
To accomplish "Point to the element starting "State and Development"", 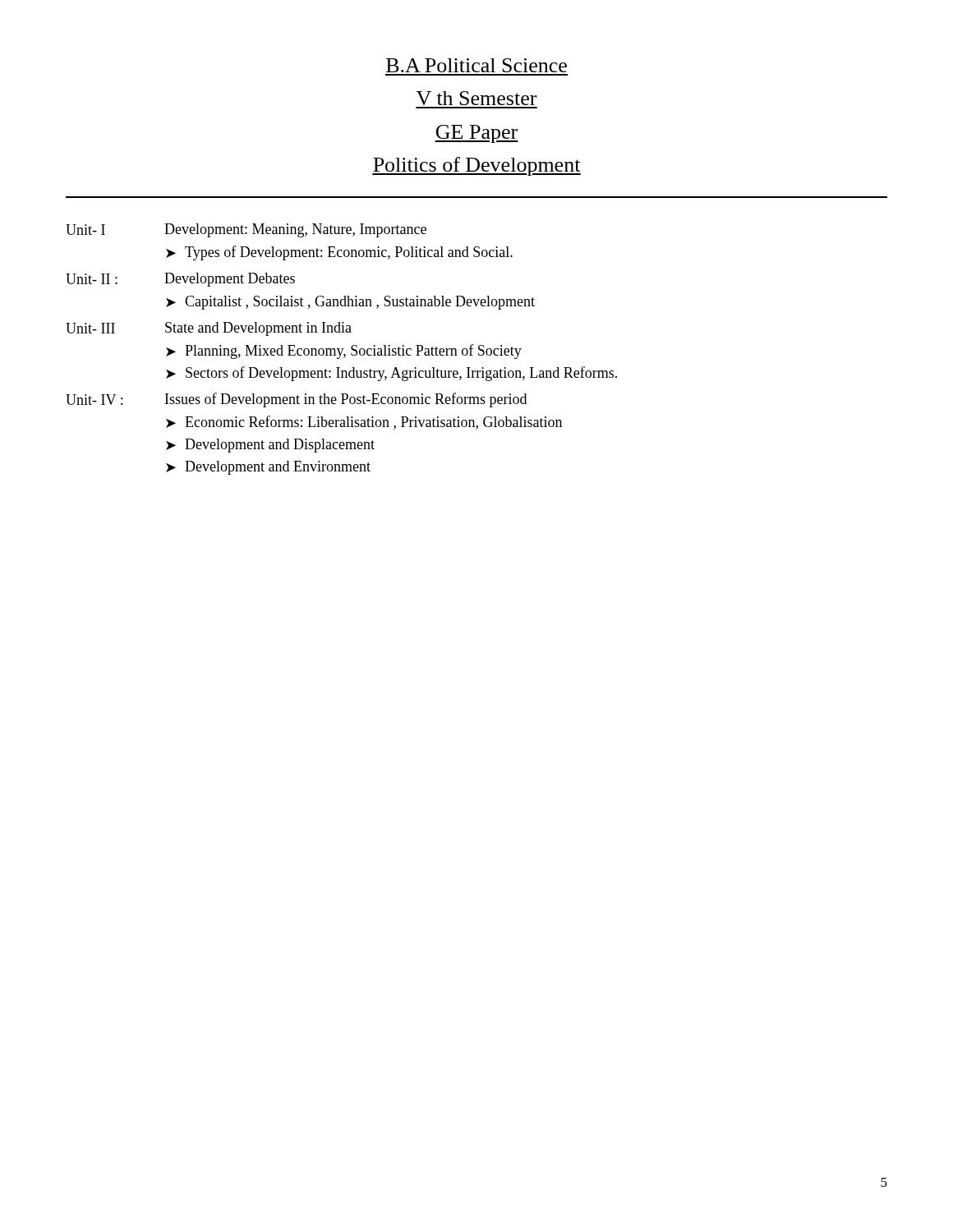I will (258, 328).
